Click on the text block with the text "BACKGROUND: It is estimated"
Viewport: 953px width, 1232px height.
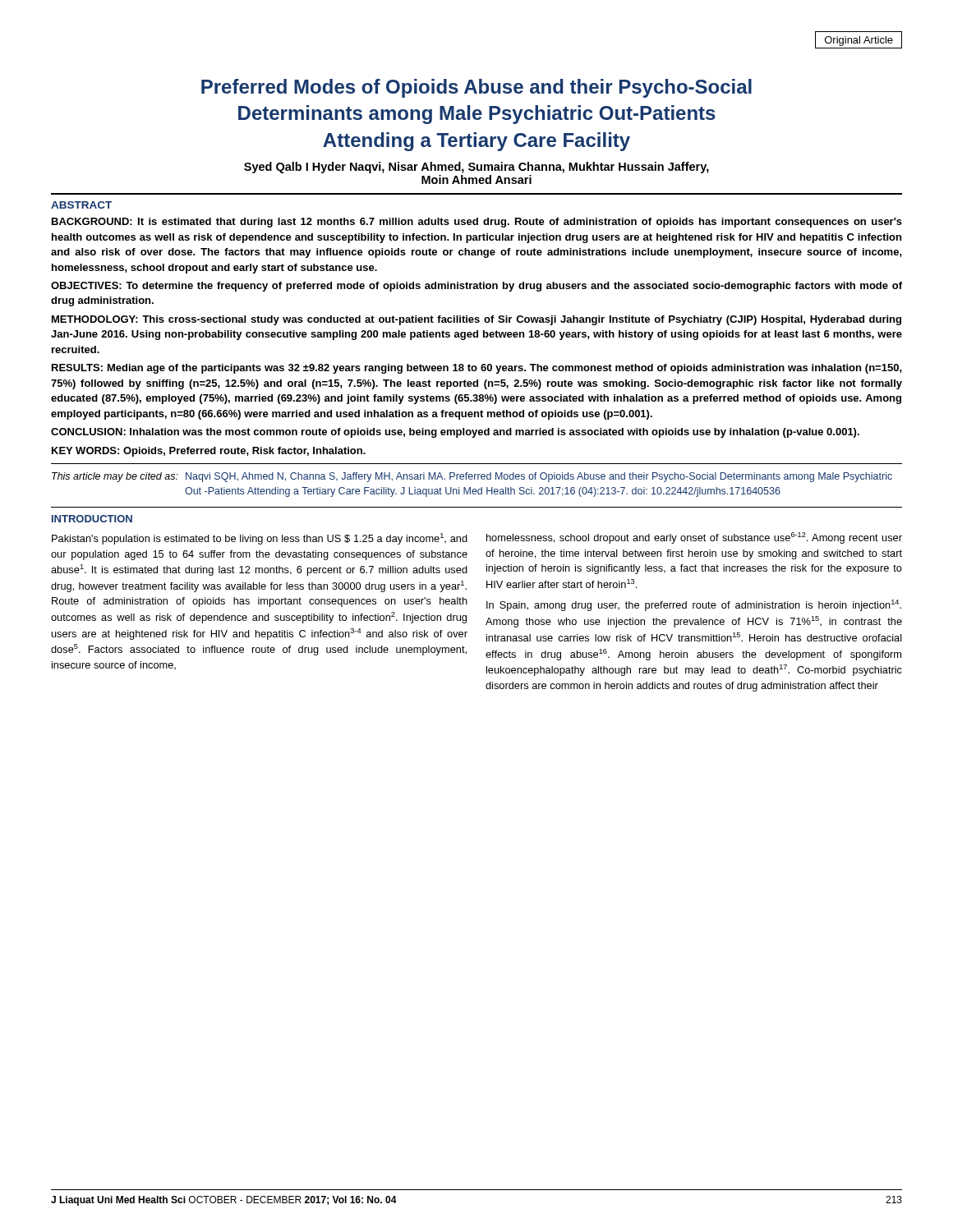(476, 336)
